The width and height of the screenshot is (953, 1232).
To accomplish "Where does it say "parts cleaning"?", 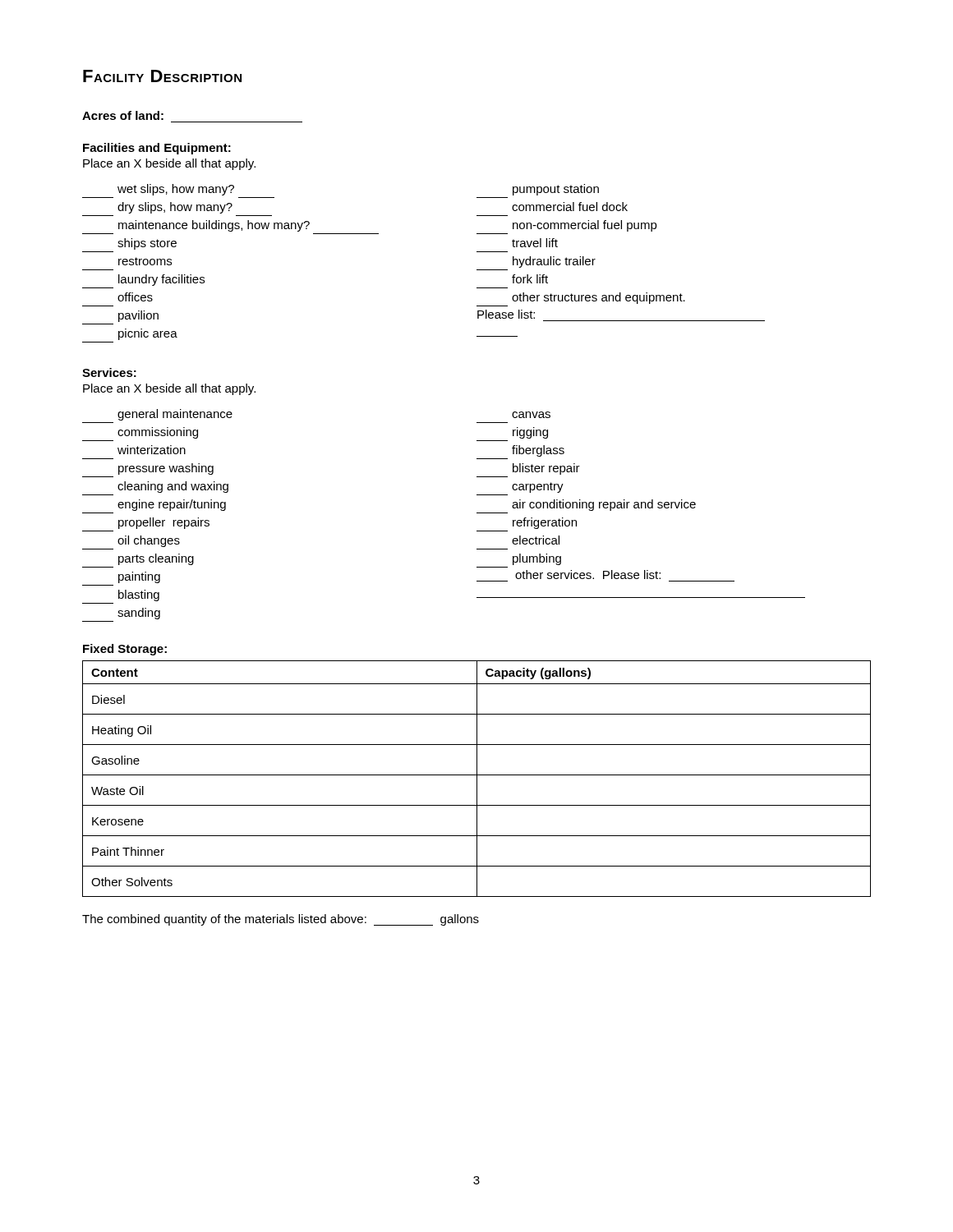I will pos(138,559).
